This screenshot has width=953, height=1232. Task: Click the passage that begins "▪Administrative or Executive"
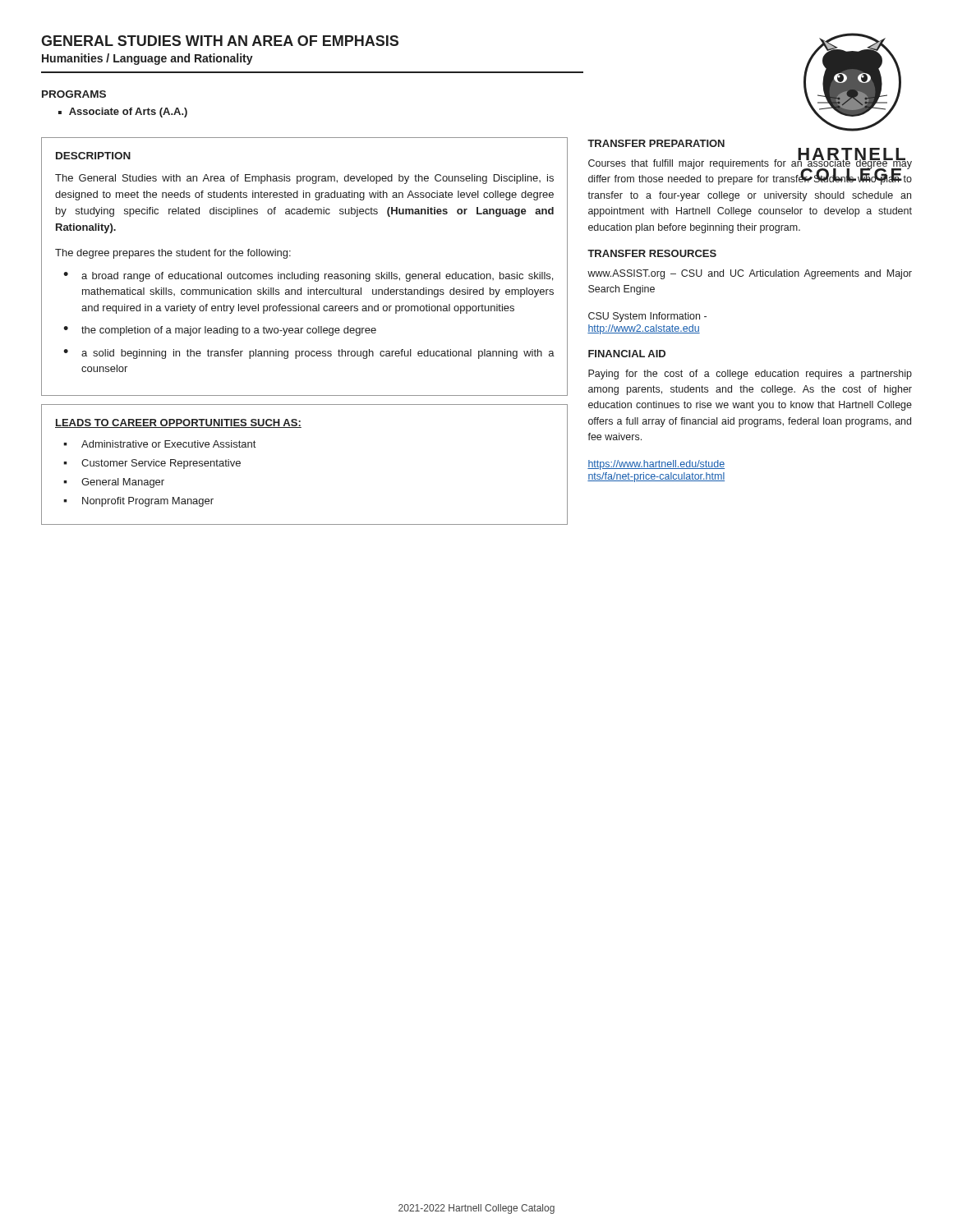[x=160, y=444]
